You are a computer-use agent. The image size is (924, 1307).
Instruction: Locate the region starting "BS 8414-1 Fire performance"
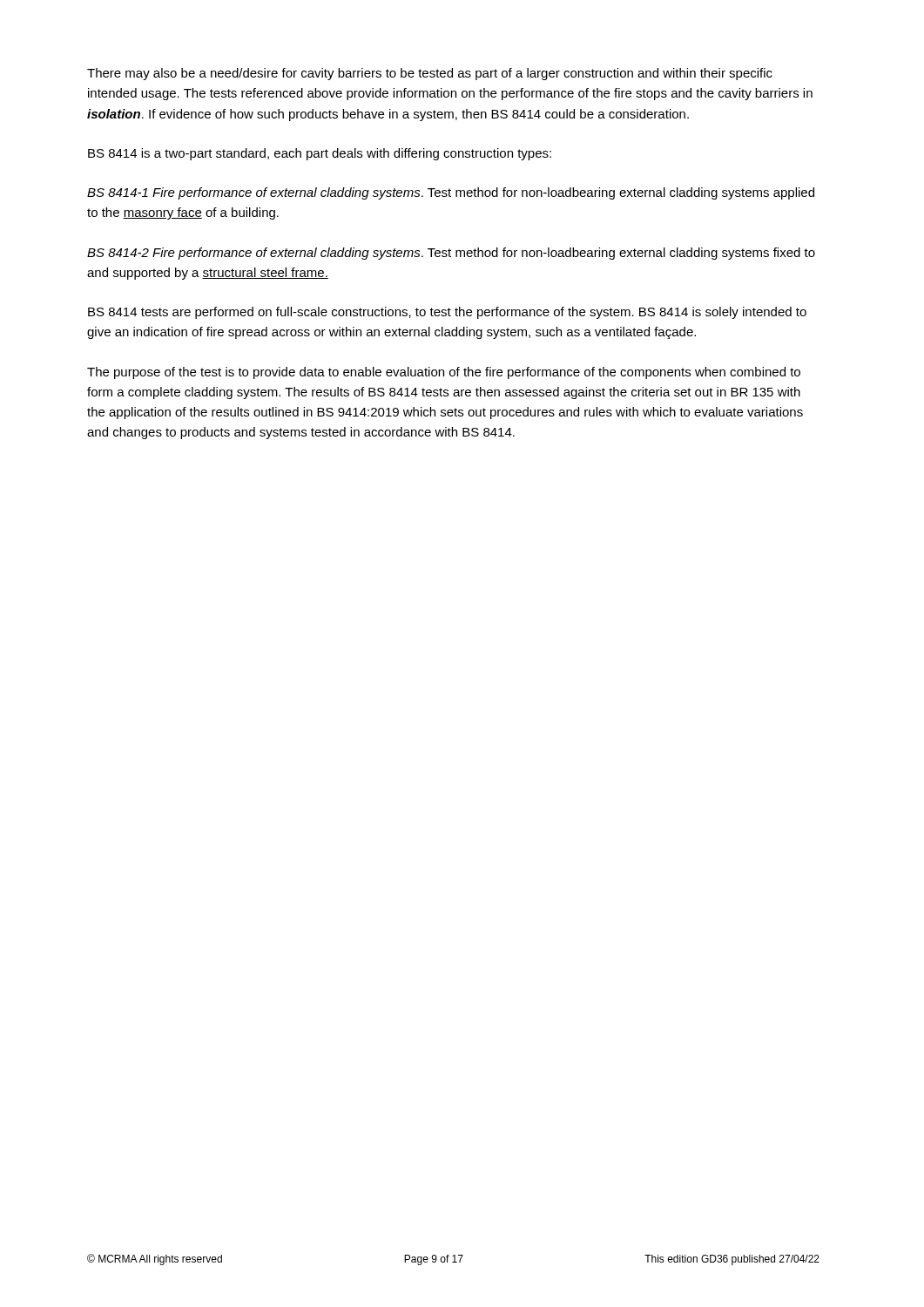click(451, 202)
